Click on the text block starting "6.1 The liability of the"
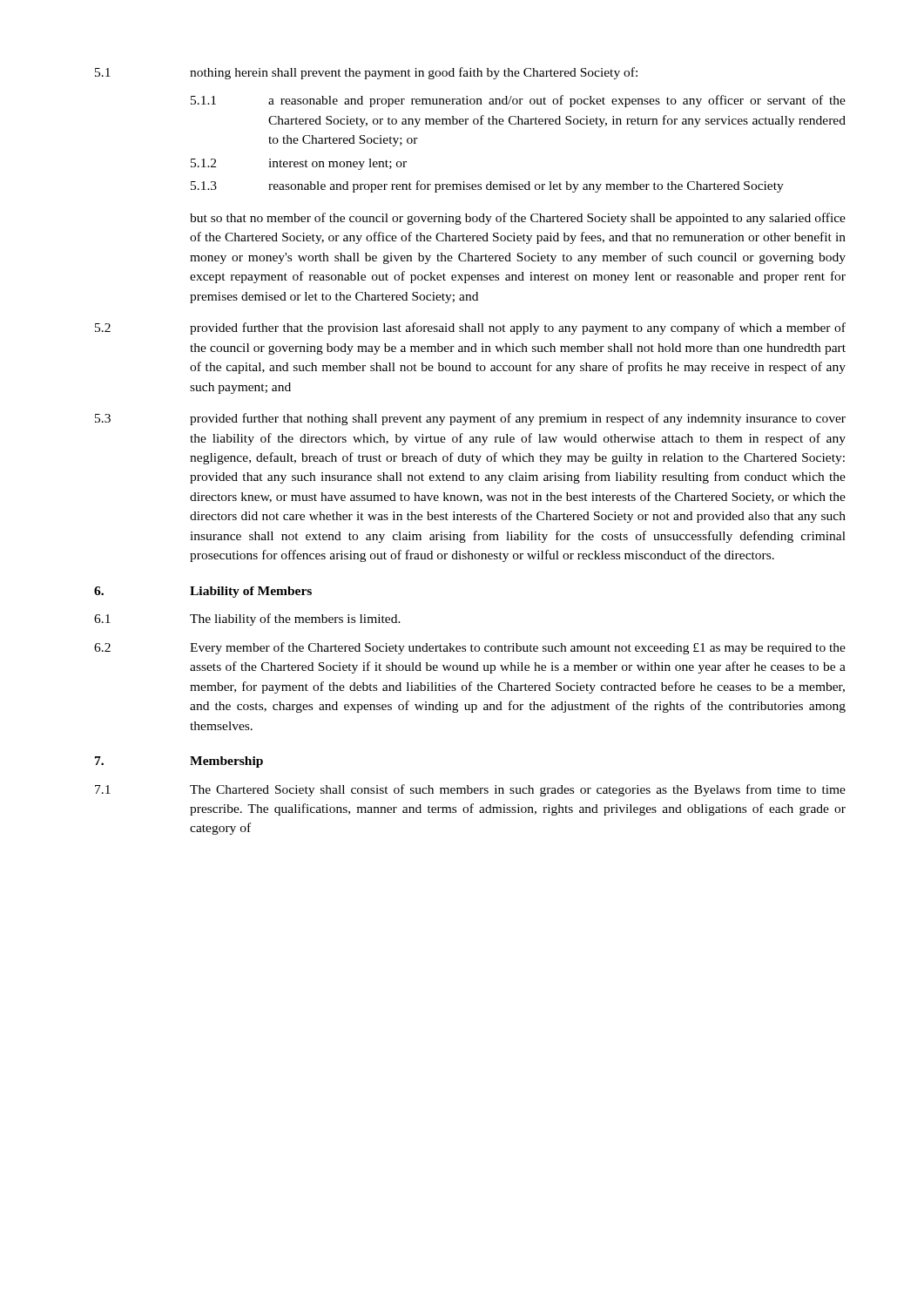The height and width of the screenshot is (1307, 924). point(247,620)
